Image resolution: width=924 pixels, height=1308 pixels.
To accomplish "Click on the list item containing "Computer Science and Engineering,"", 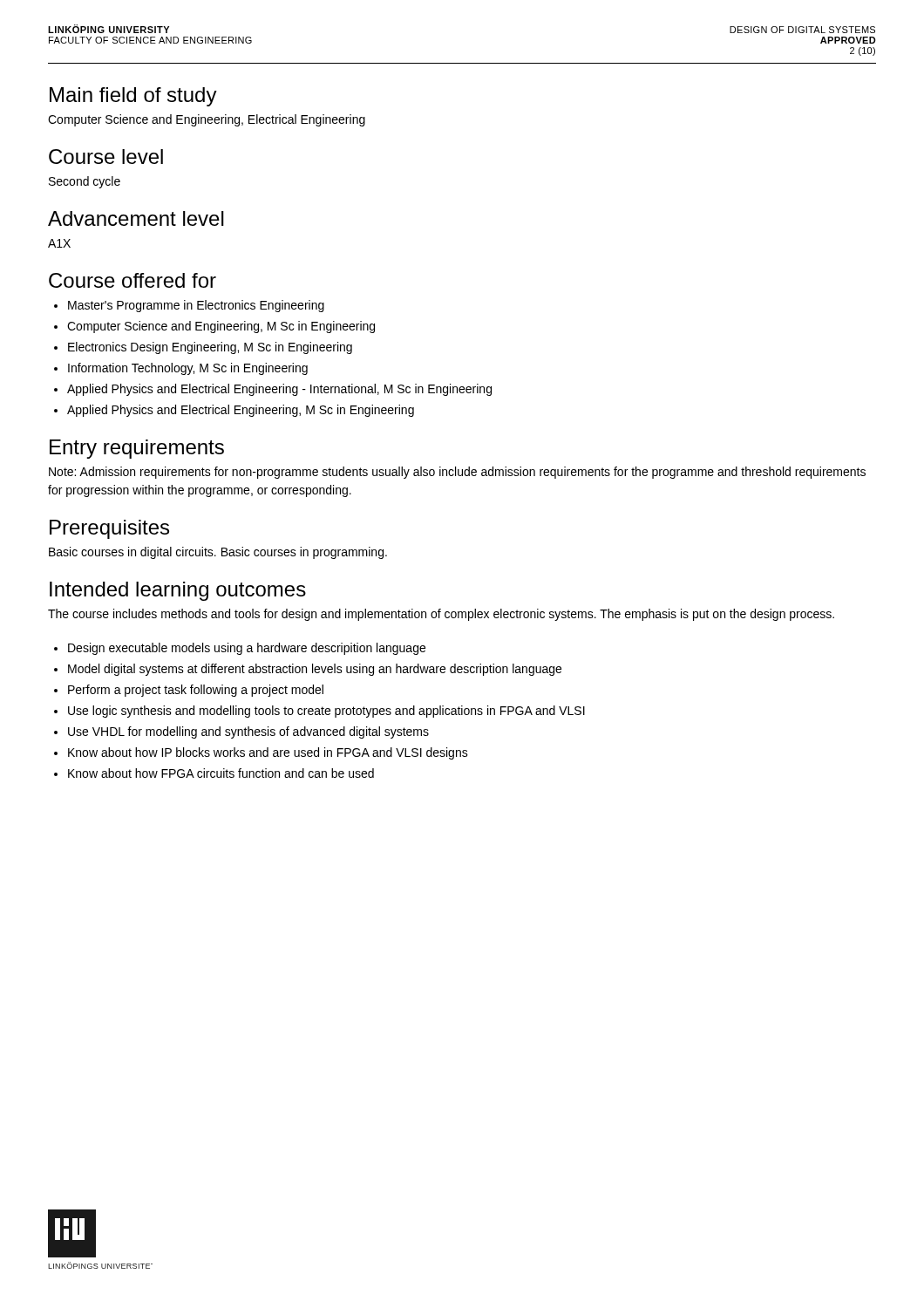I will pos(221,326).
